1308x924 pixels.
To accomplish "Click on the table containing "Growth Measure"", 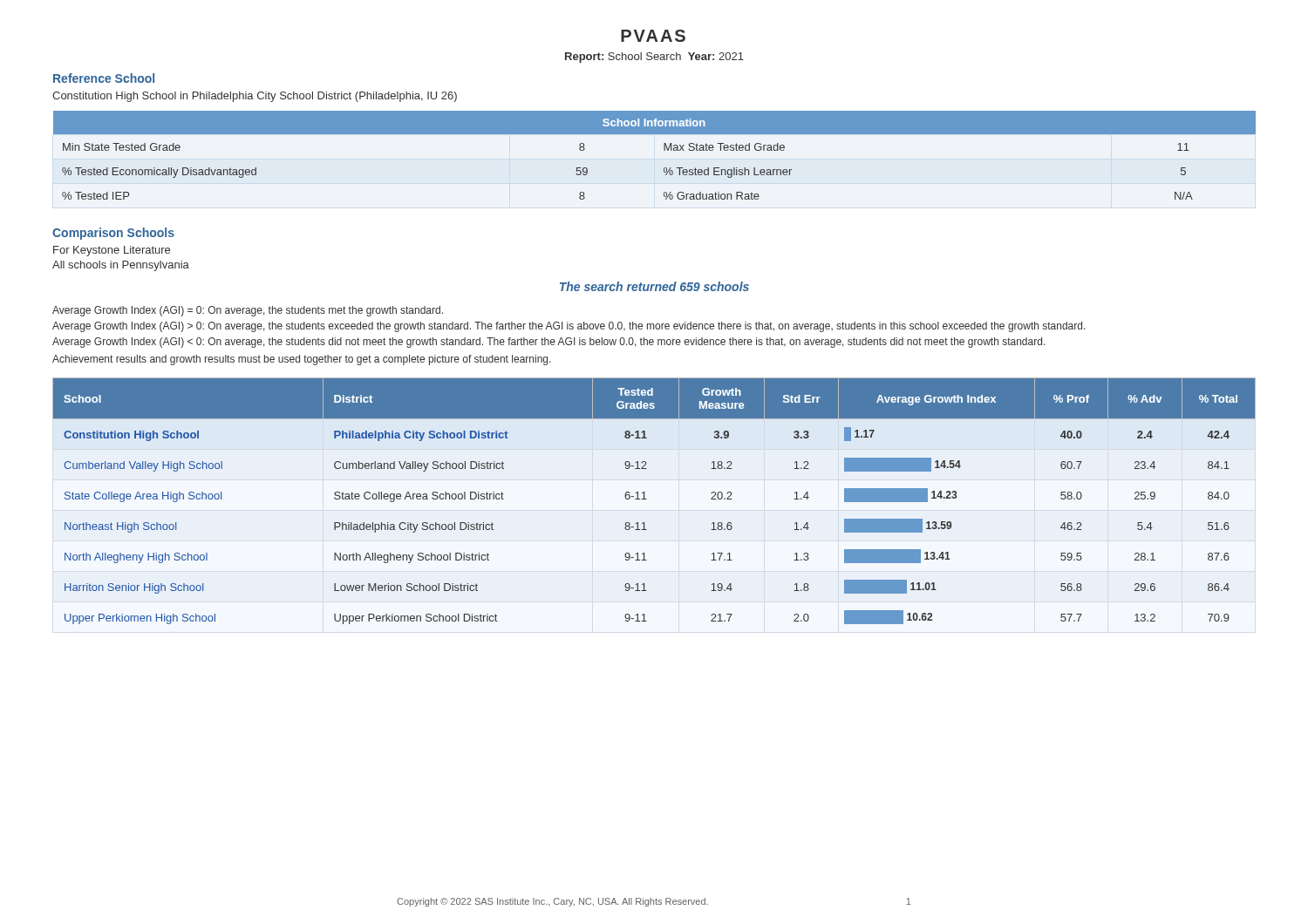I will (654, 505).
